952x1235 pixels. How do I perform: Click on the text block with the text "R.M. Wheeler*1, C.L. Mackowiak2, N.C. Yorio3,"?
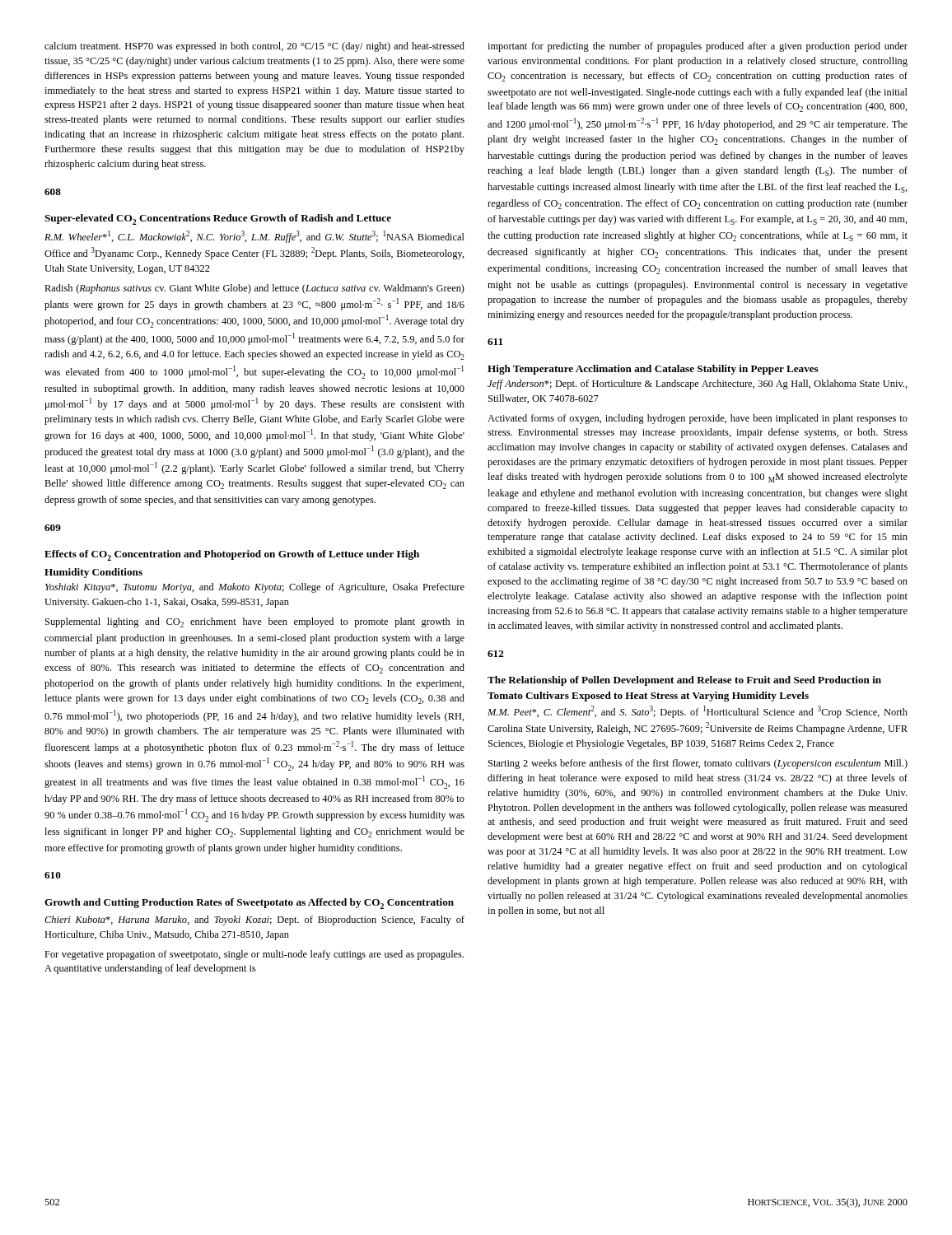pos(254,368)
